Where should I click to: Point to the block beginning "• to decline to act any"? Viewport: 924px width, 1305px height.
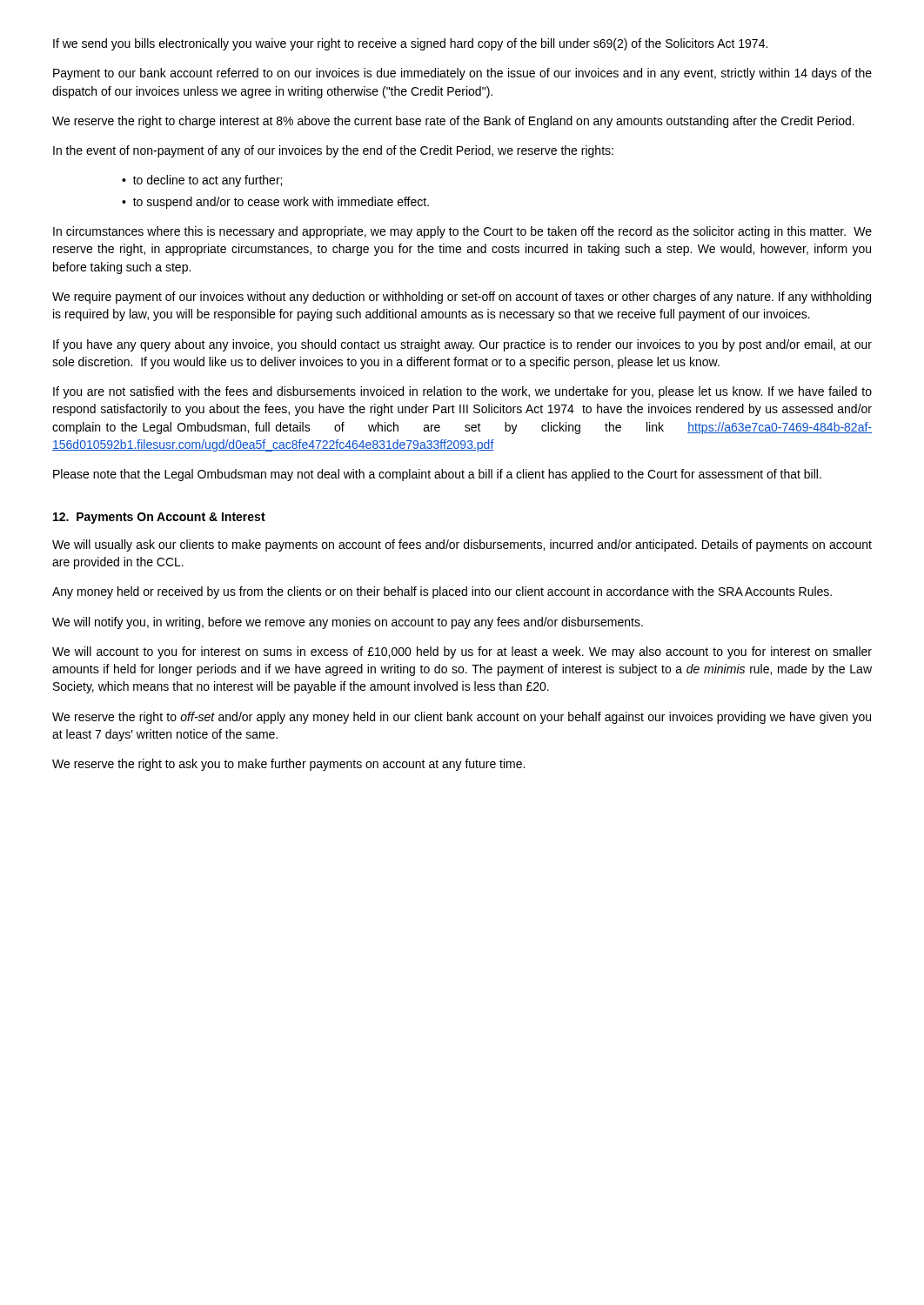coord(202,181)
